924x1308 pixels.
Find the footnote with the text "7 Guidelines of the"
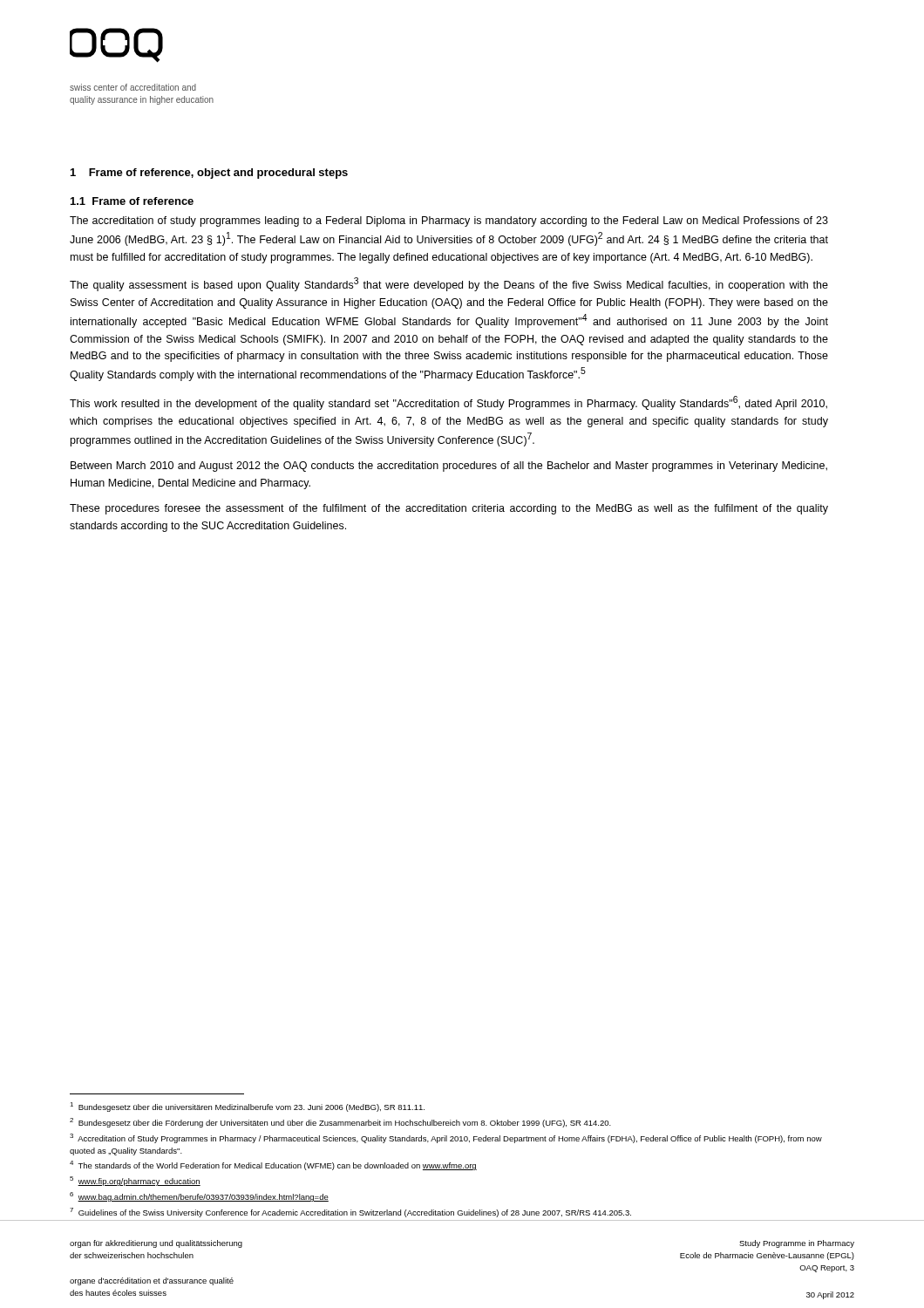[351, 1212]
